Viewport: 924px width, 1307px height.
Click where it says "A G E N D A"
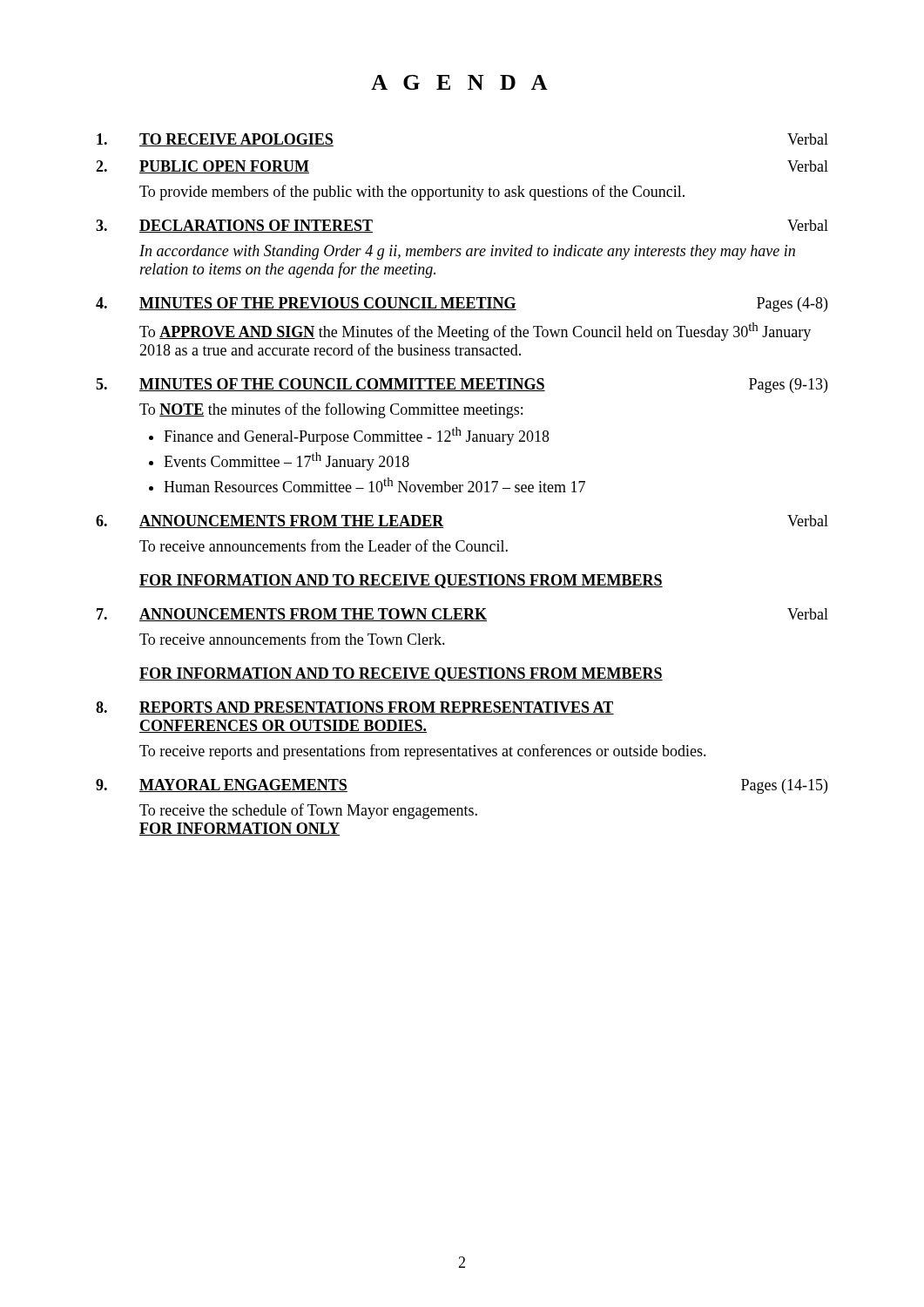tap(462, 82)
